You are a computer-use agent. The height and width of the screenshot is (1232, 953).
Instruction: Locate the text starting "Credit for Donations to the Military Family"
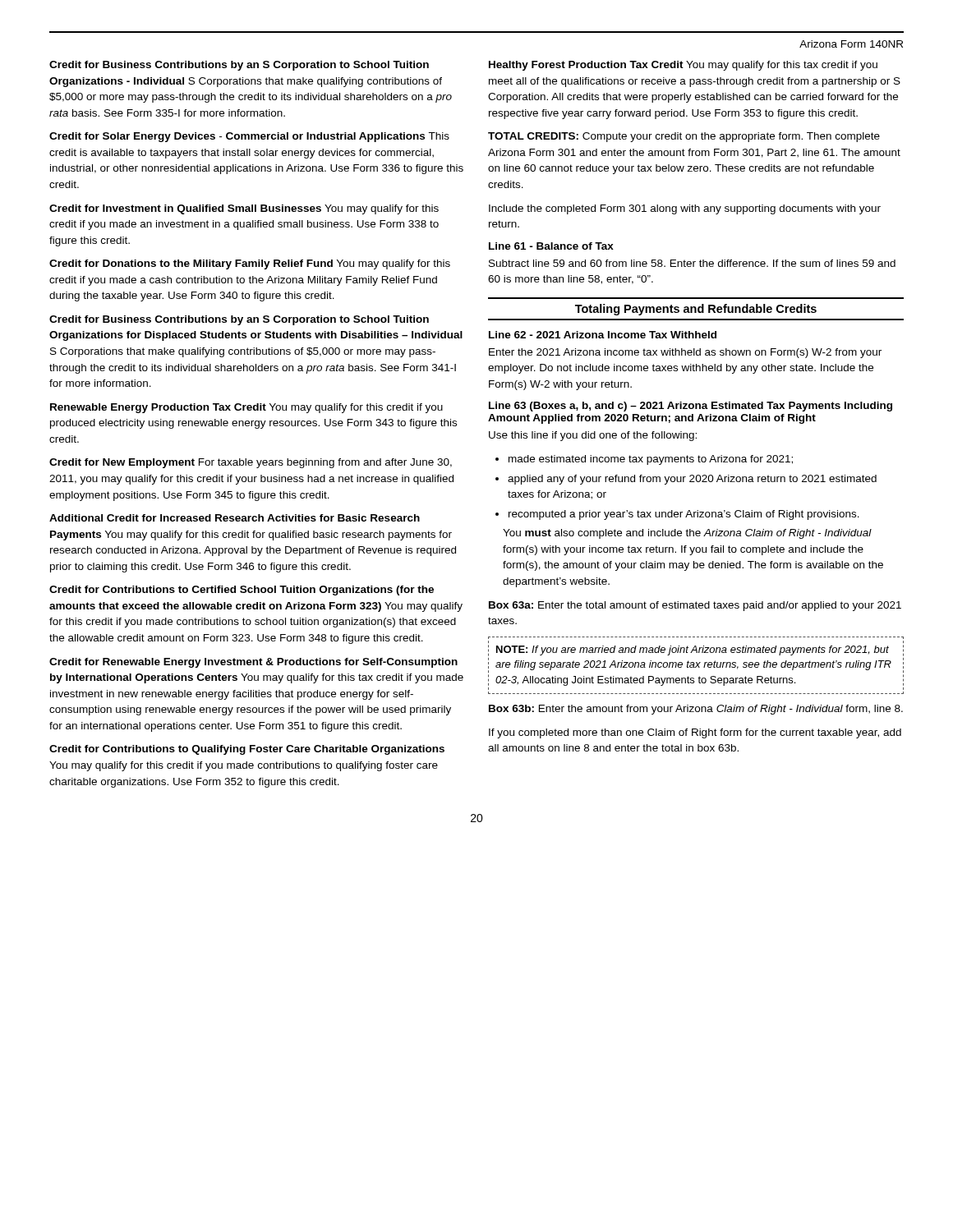pyautogui.click(x=250, y=279)
